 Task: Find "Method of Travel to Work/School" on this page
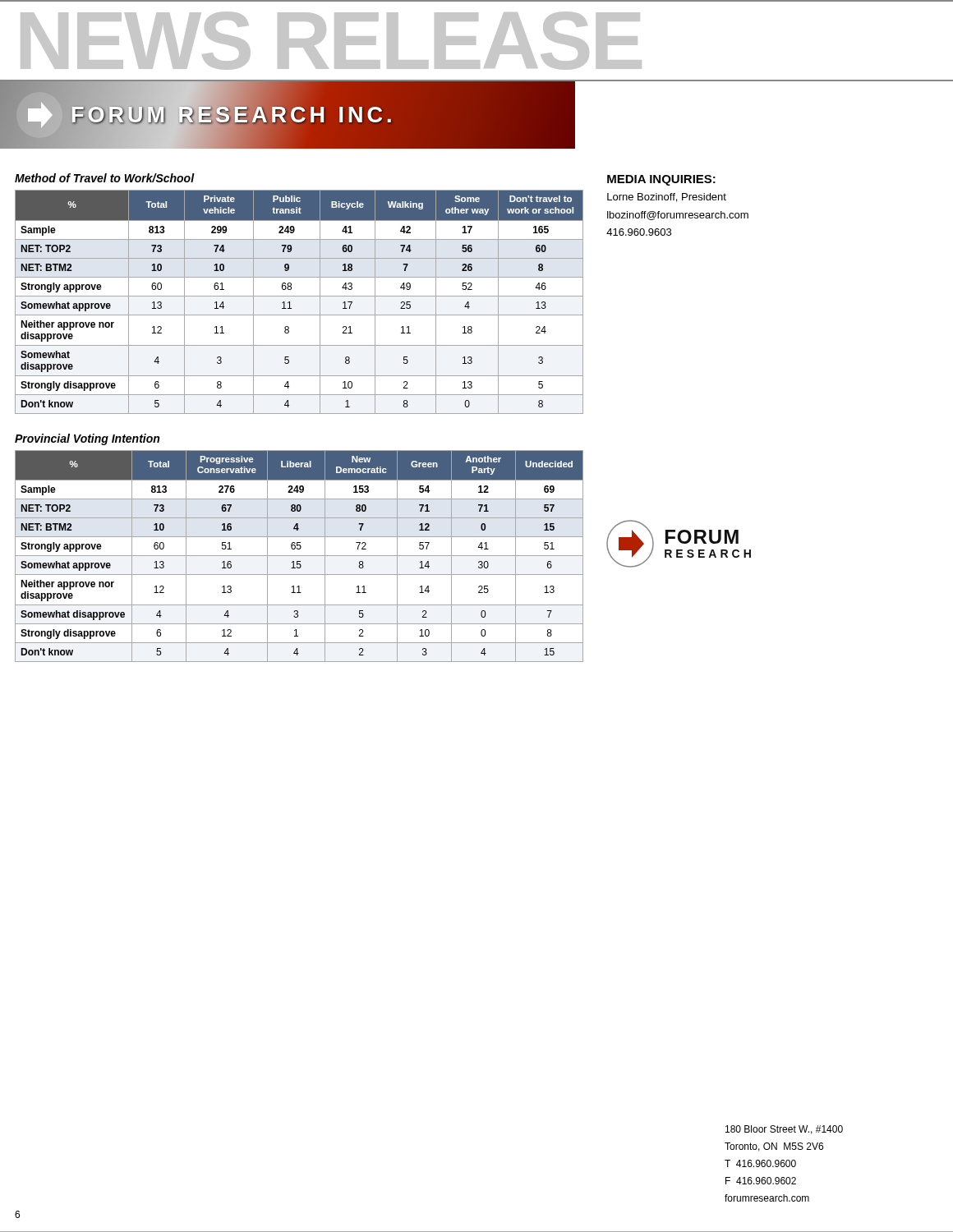coord(104,178)
